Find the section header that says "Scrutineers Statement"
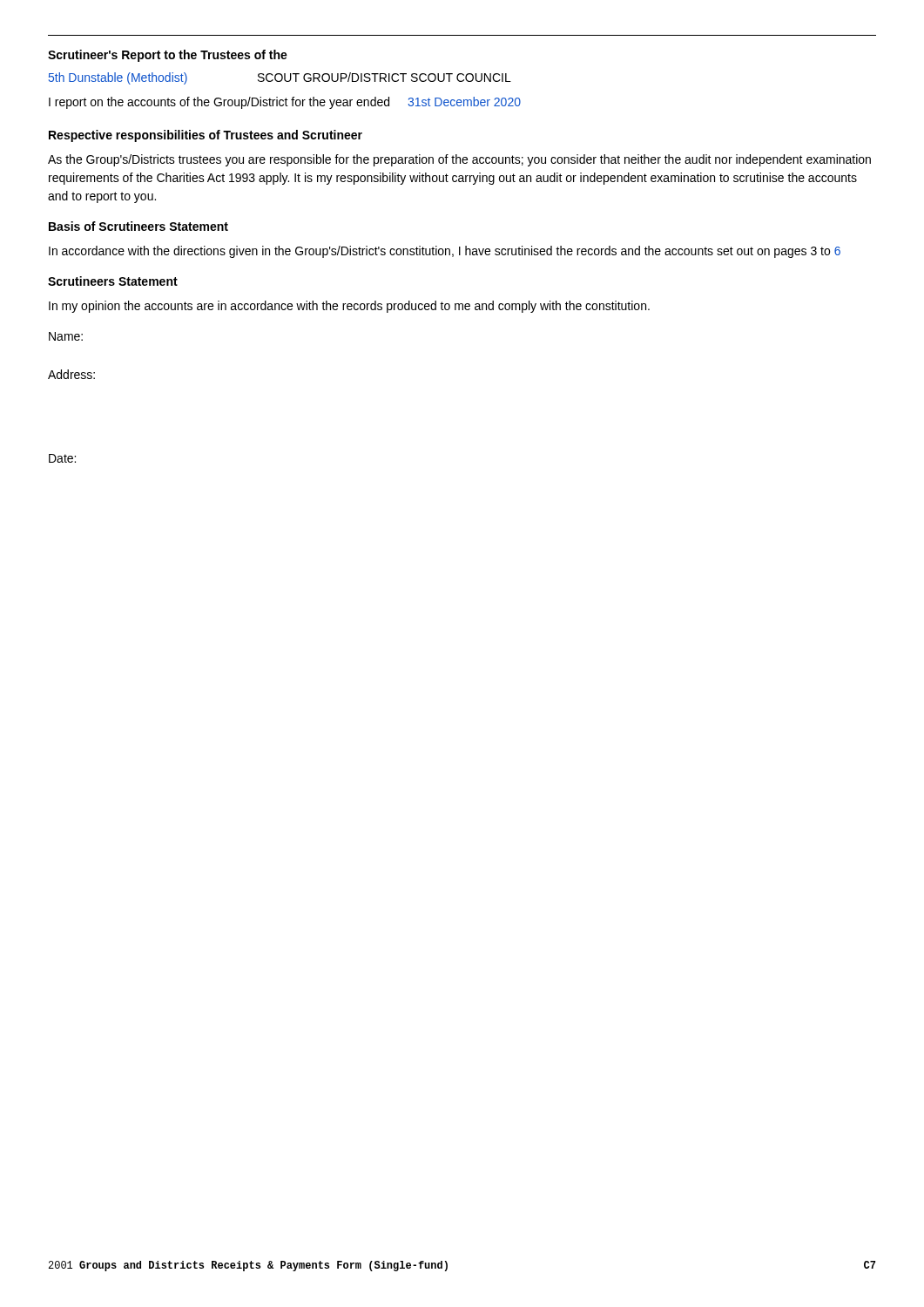924x1307 pixels. 113,281
